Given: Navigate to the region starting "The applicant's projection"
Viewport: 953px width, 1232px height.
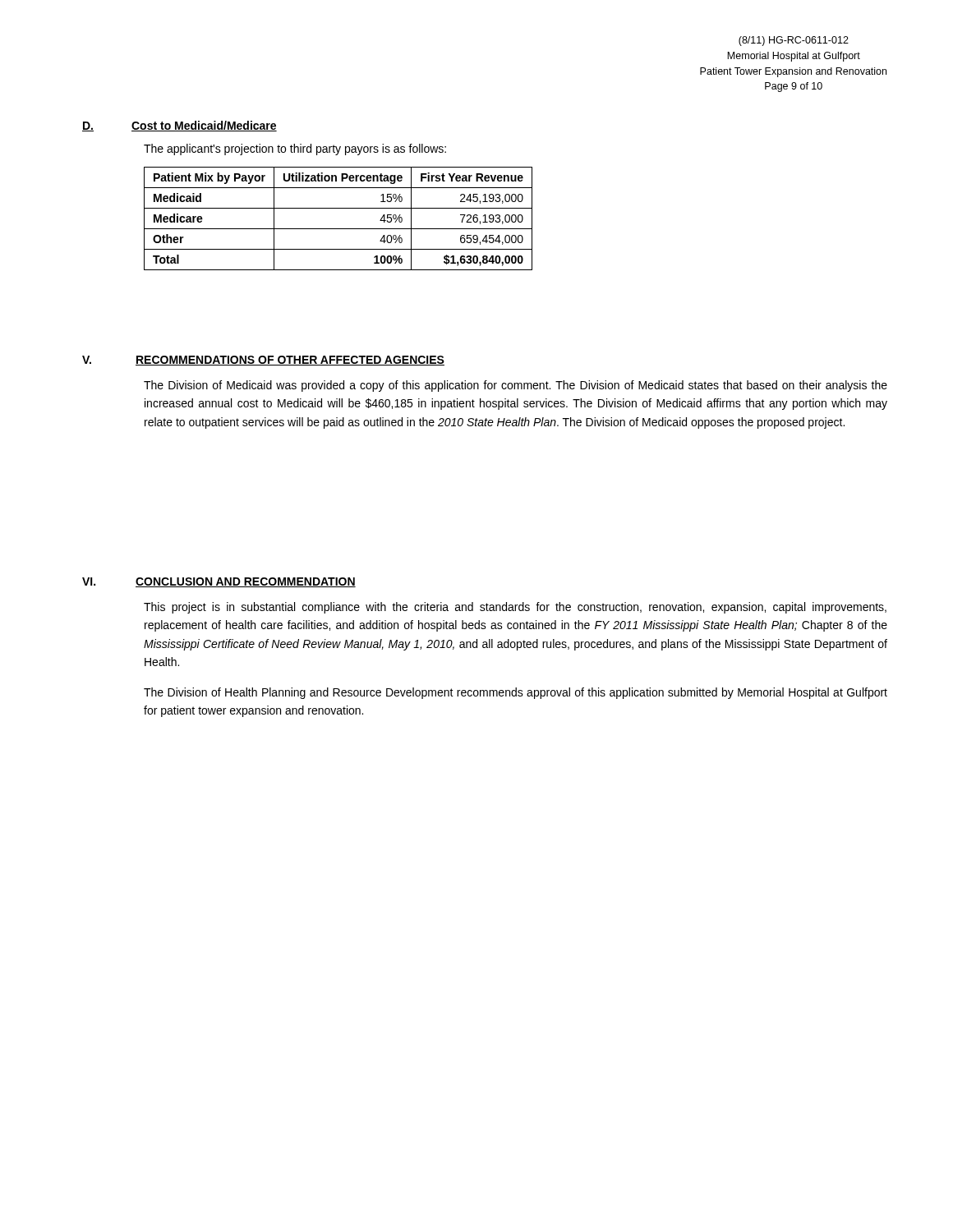Looking at the screenshot, I should pyautogui.click(x=295, y=149).
